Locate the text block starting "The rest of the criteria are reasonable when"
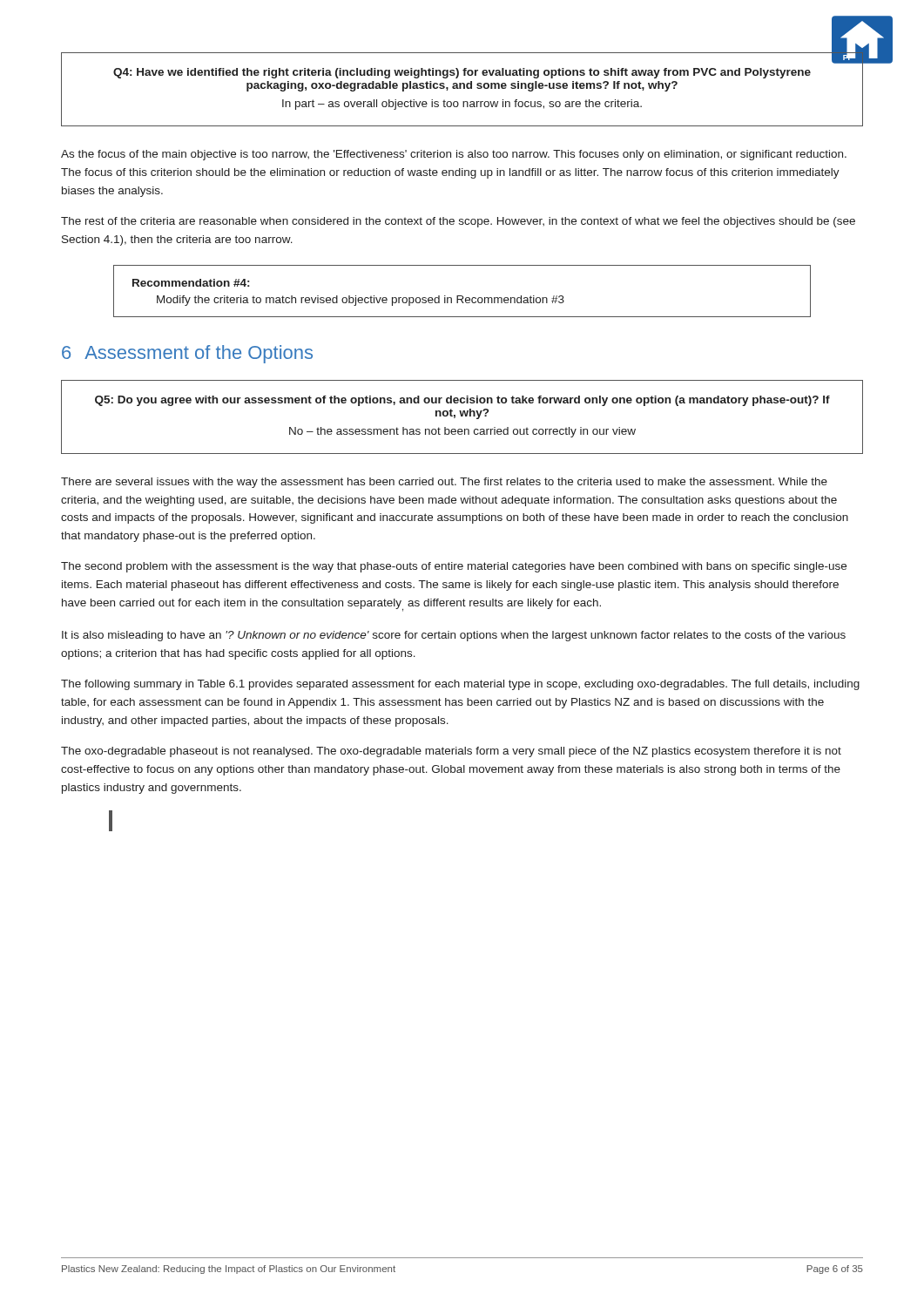The image size is (924, 1307). [x=458, y=230]
